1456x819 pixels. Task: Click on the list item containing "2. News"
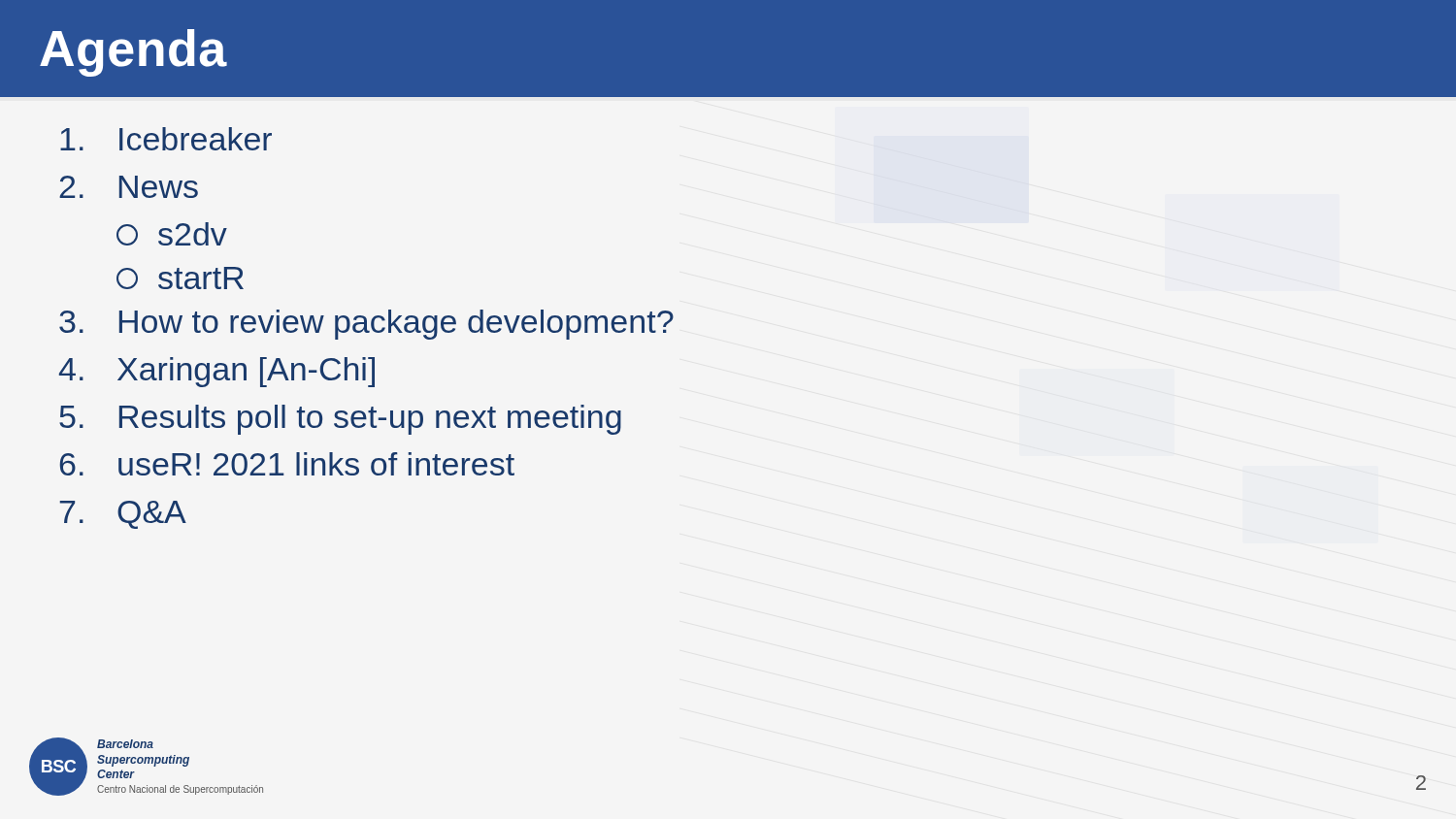click(x=129, y=187)
